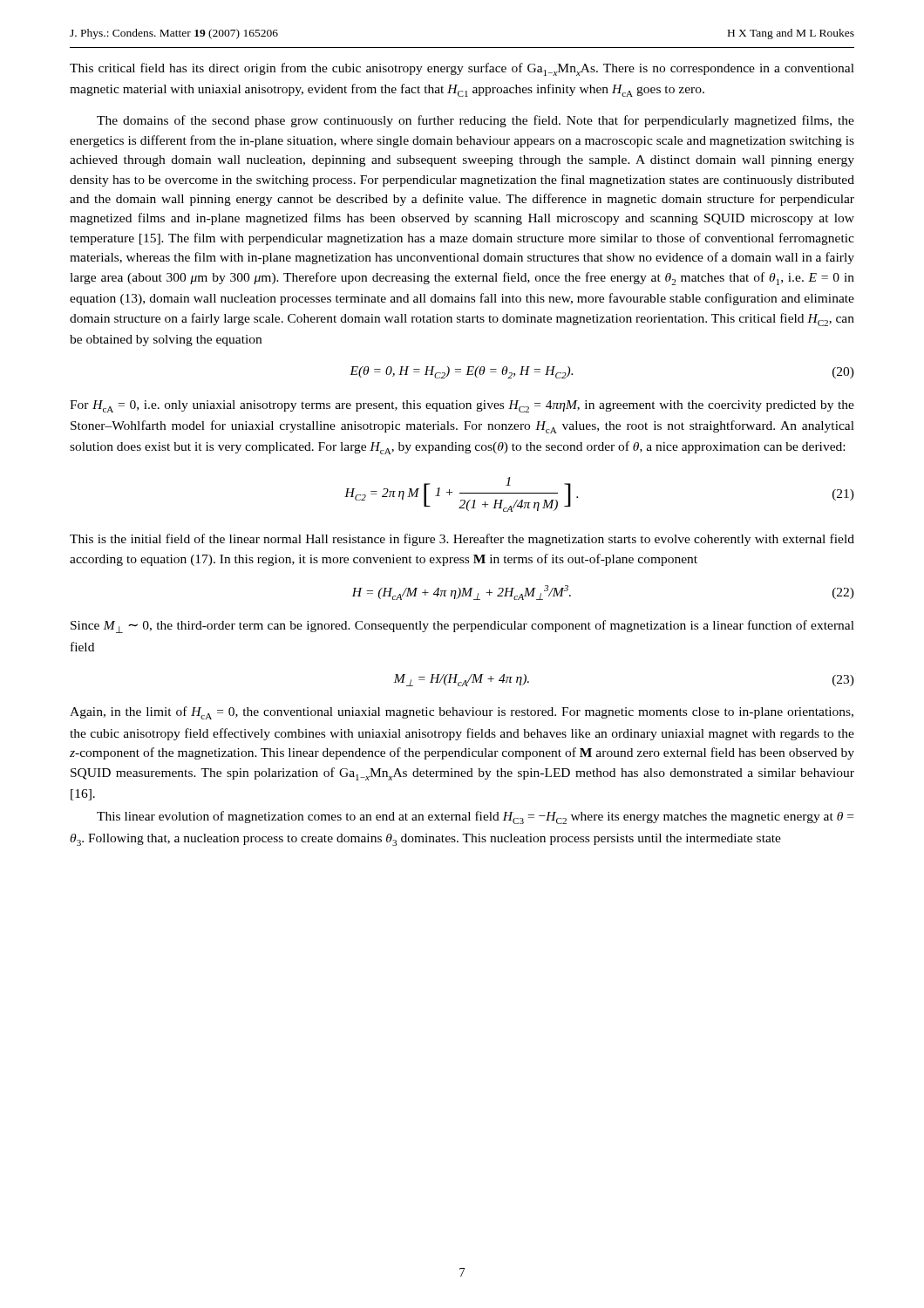924x1308 pixels.
Task: Locate the block of text that opens with "This linear evolution of magnetization comes to"
Action: click(x=462, y=828)
